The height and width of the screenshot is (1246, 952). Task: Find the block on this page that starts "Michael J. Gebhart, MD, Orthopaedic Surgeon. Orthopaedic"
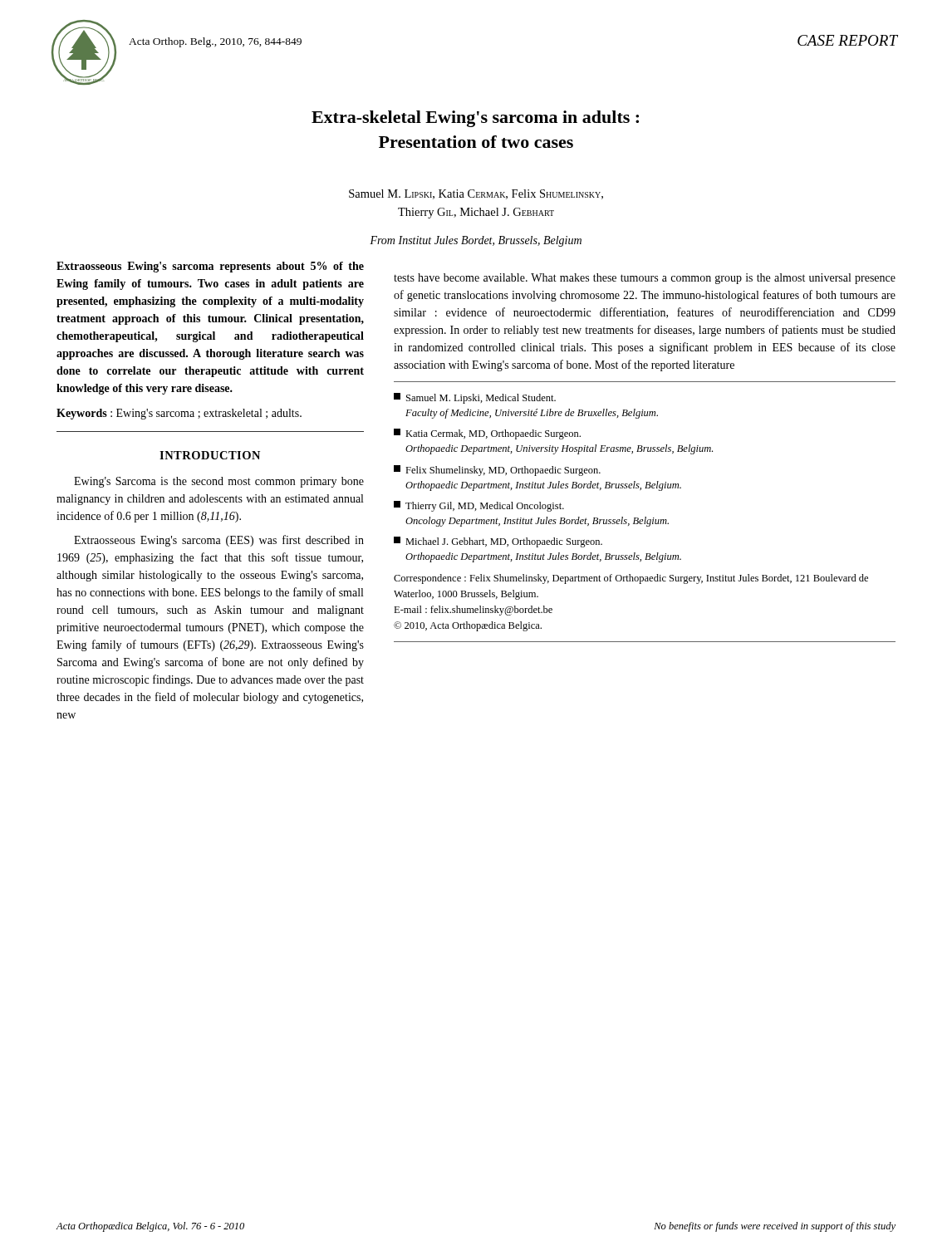click(538, 549)
